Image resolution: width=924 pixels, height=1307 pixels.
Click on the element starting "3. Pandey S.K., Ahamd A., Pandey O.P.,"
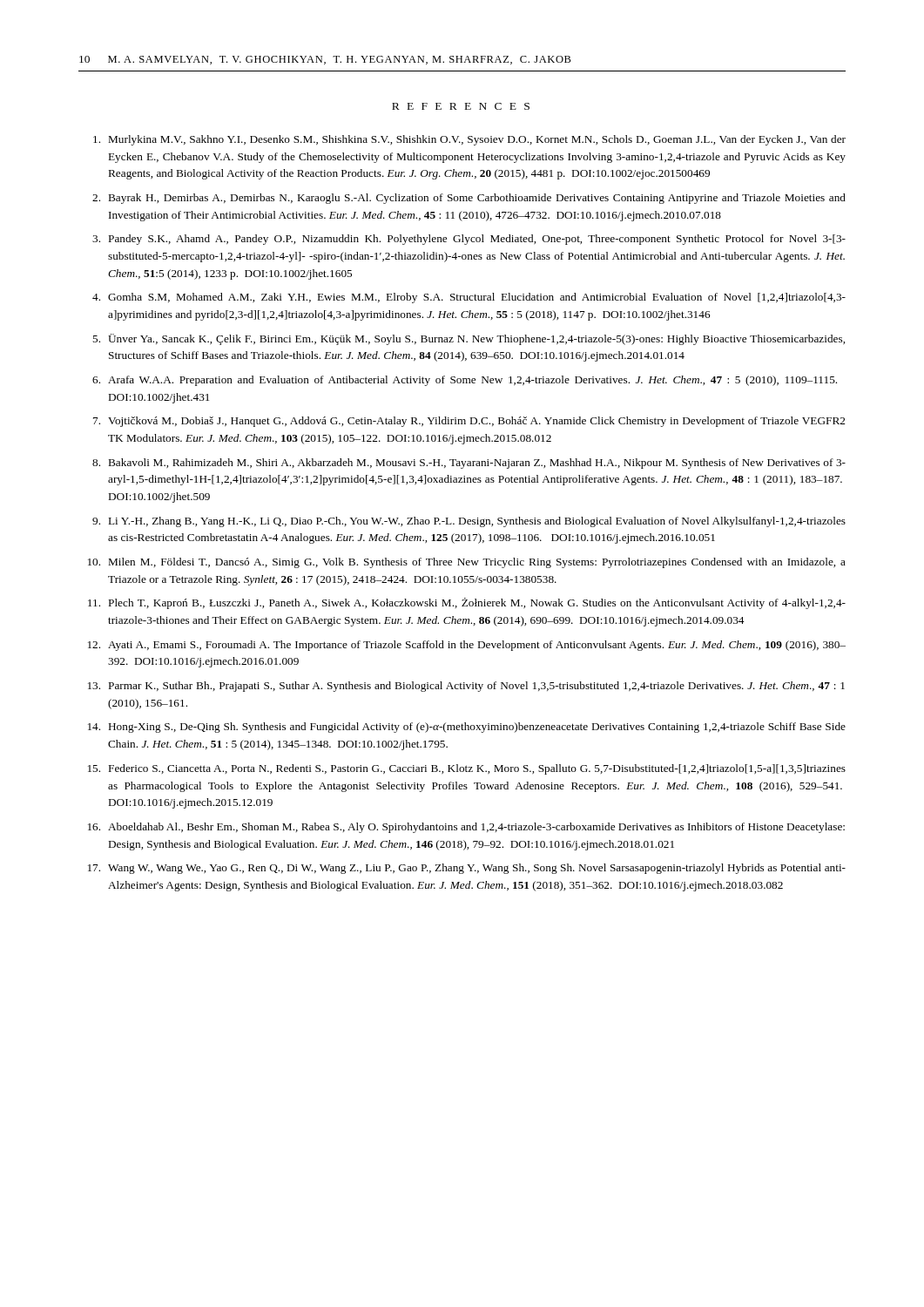[x=462, y=256]
